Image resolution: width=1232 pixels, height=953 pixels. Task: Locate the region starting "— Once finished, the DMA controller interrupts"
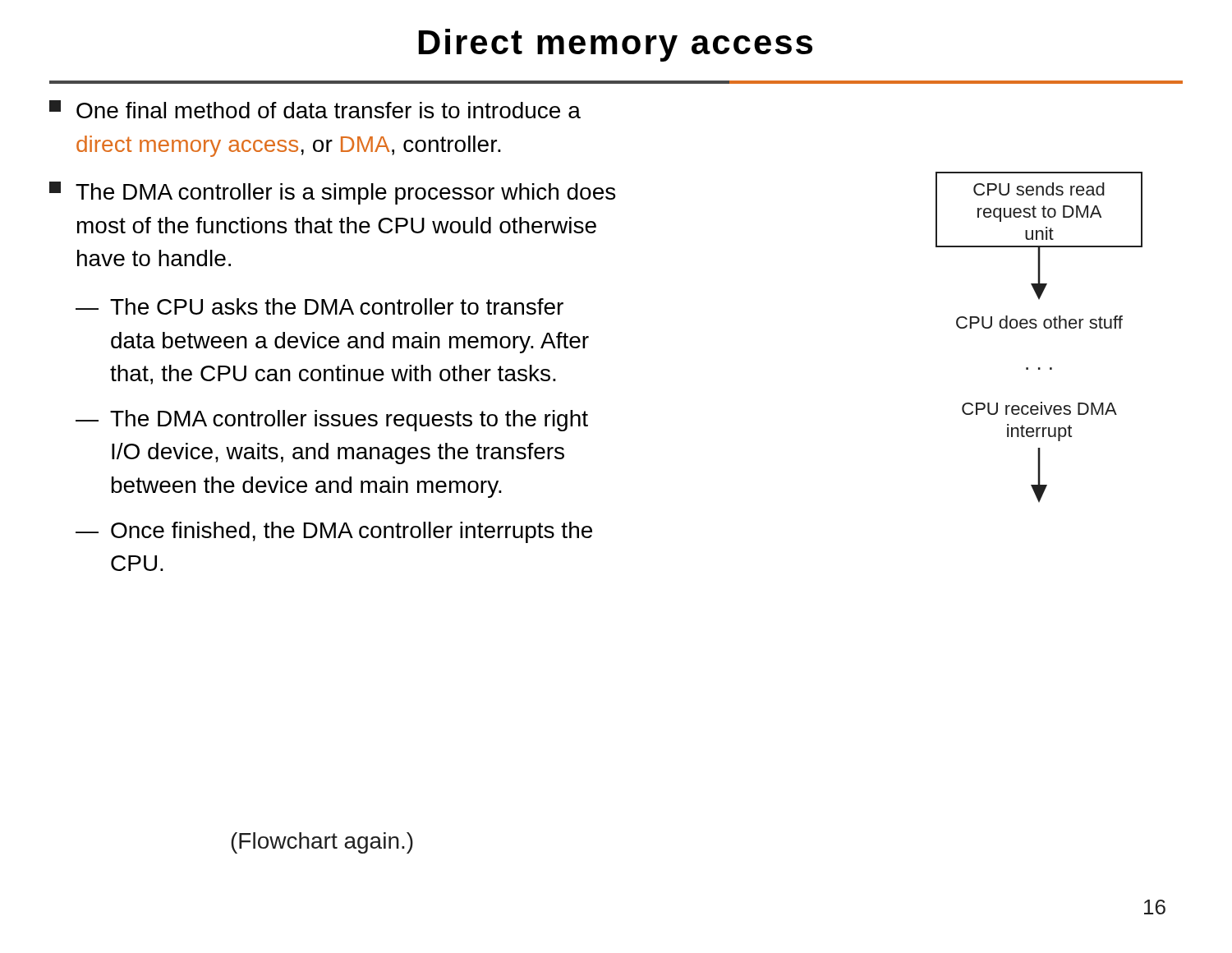coord(334,547)
